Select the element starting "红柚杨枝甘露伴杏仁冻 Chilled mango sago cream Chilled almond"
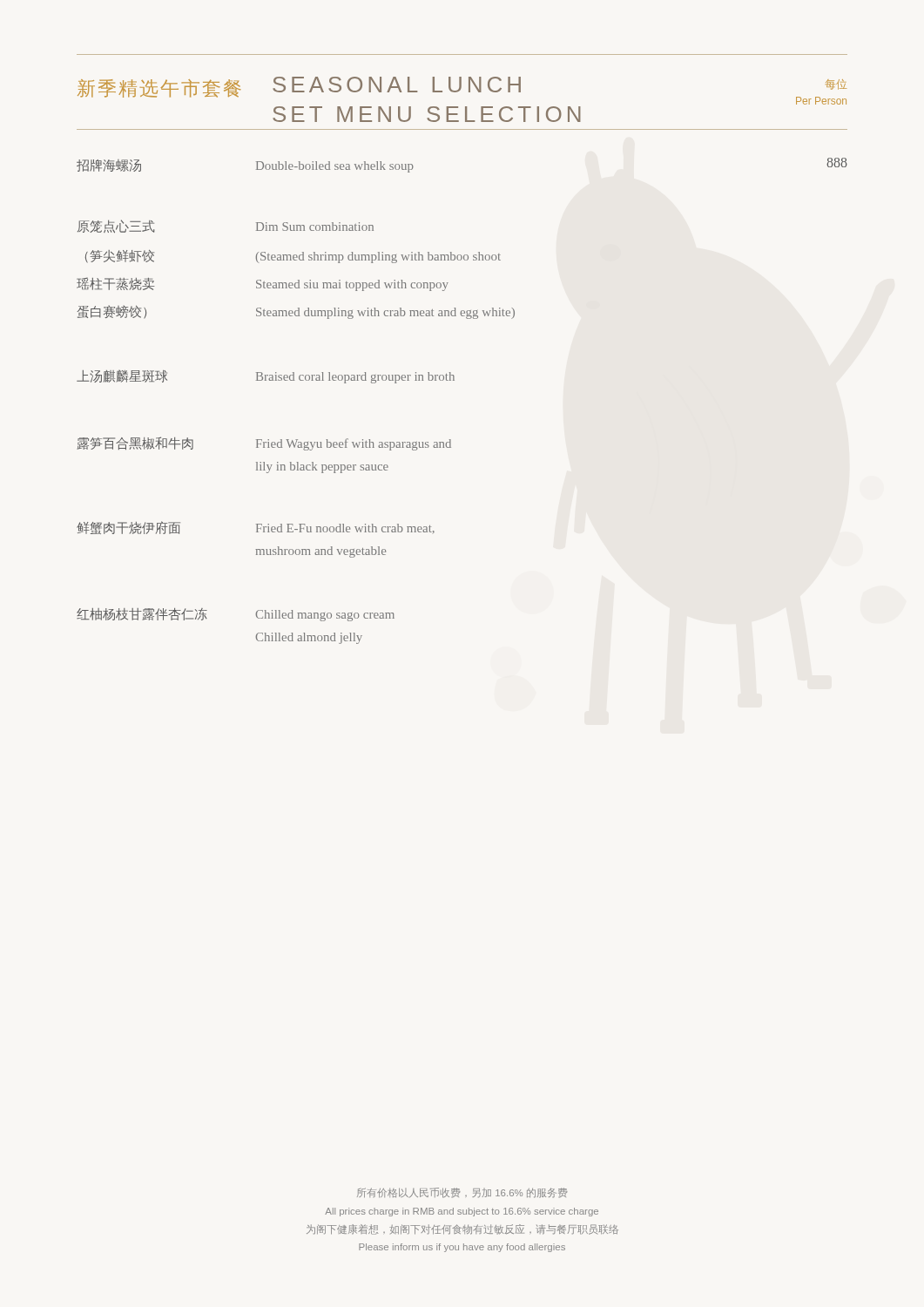Viewport: 924px width, 1307px height. point(143,615)
